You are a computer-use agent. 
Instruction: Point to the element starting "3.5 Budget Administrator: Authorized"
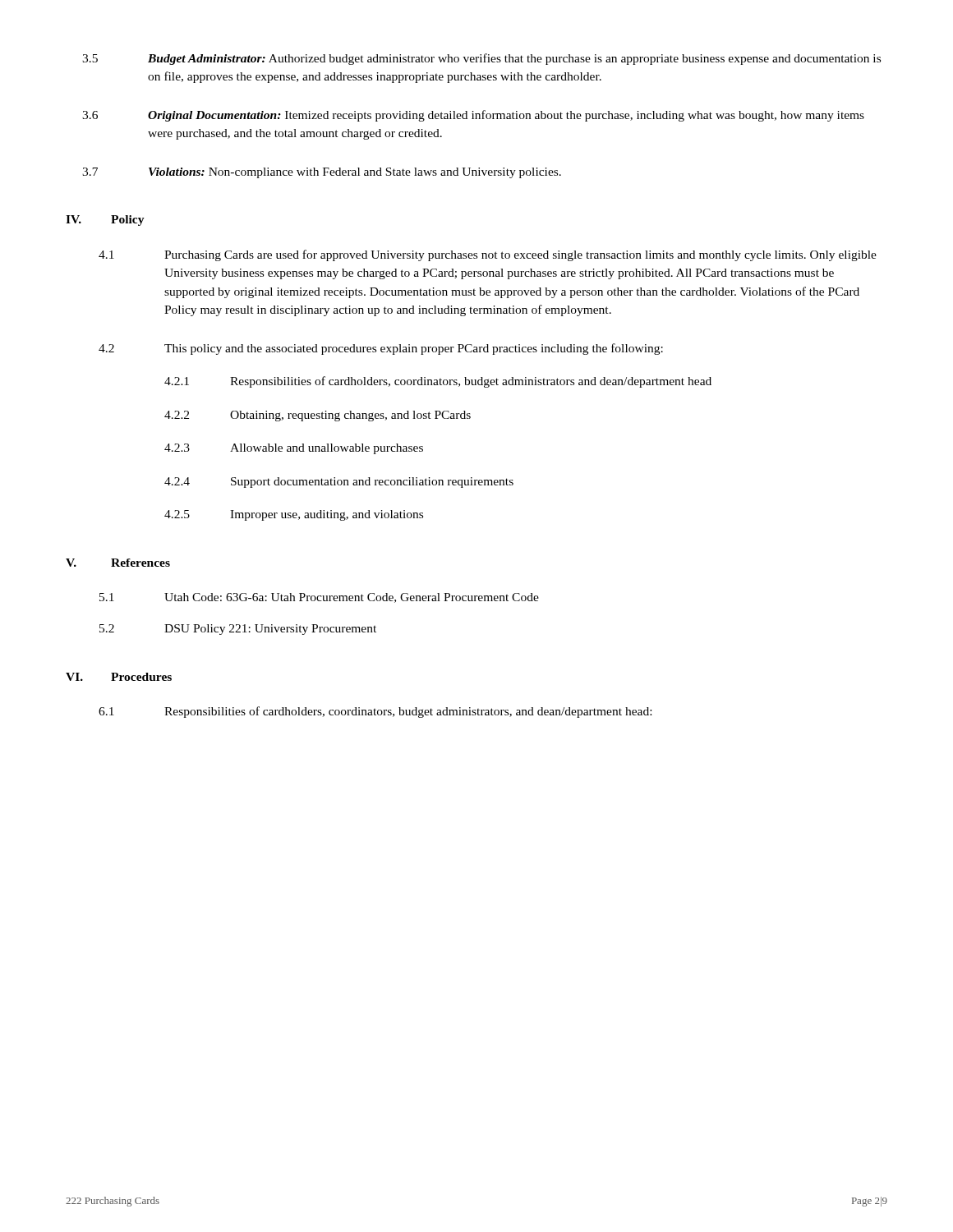476,68
